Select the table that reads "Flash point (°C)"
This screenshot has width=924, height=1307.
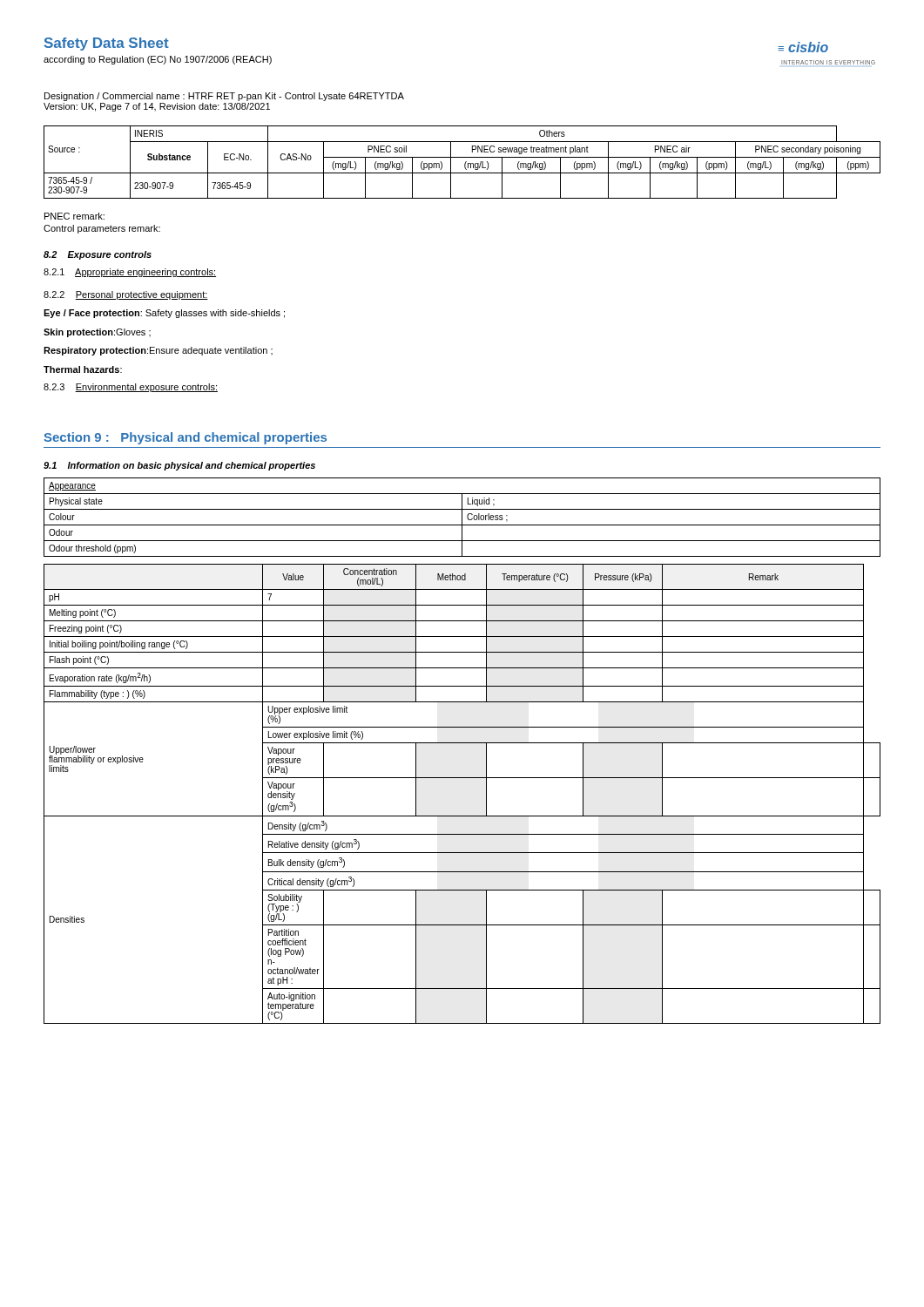click(x=462, y=794)
